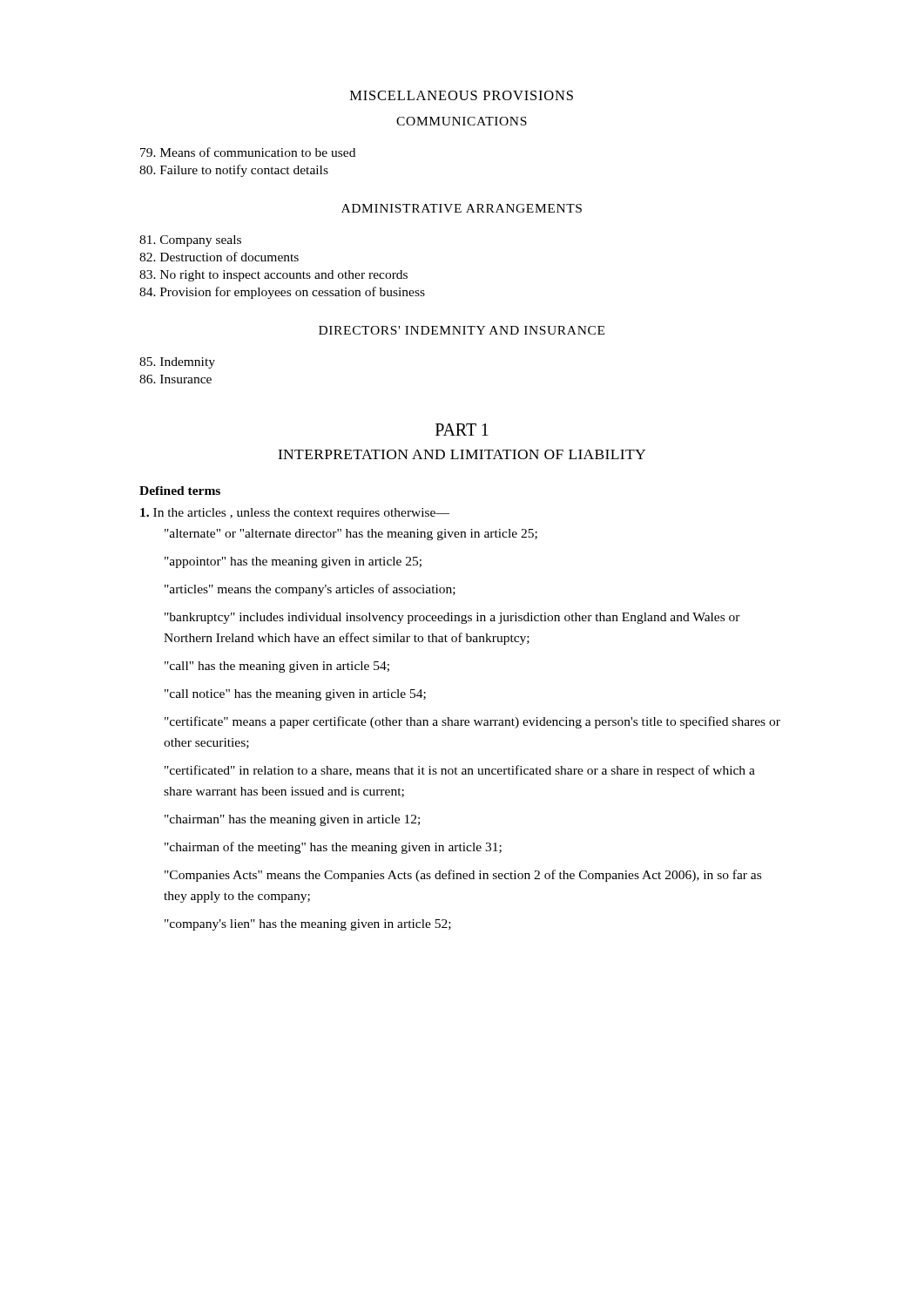Where does it say "Defined terms"?
924x1307 pixels.
[x=180, y=490]
